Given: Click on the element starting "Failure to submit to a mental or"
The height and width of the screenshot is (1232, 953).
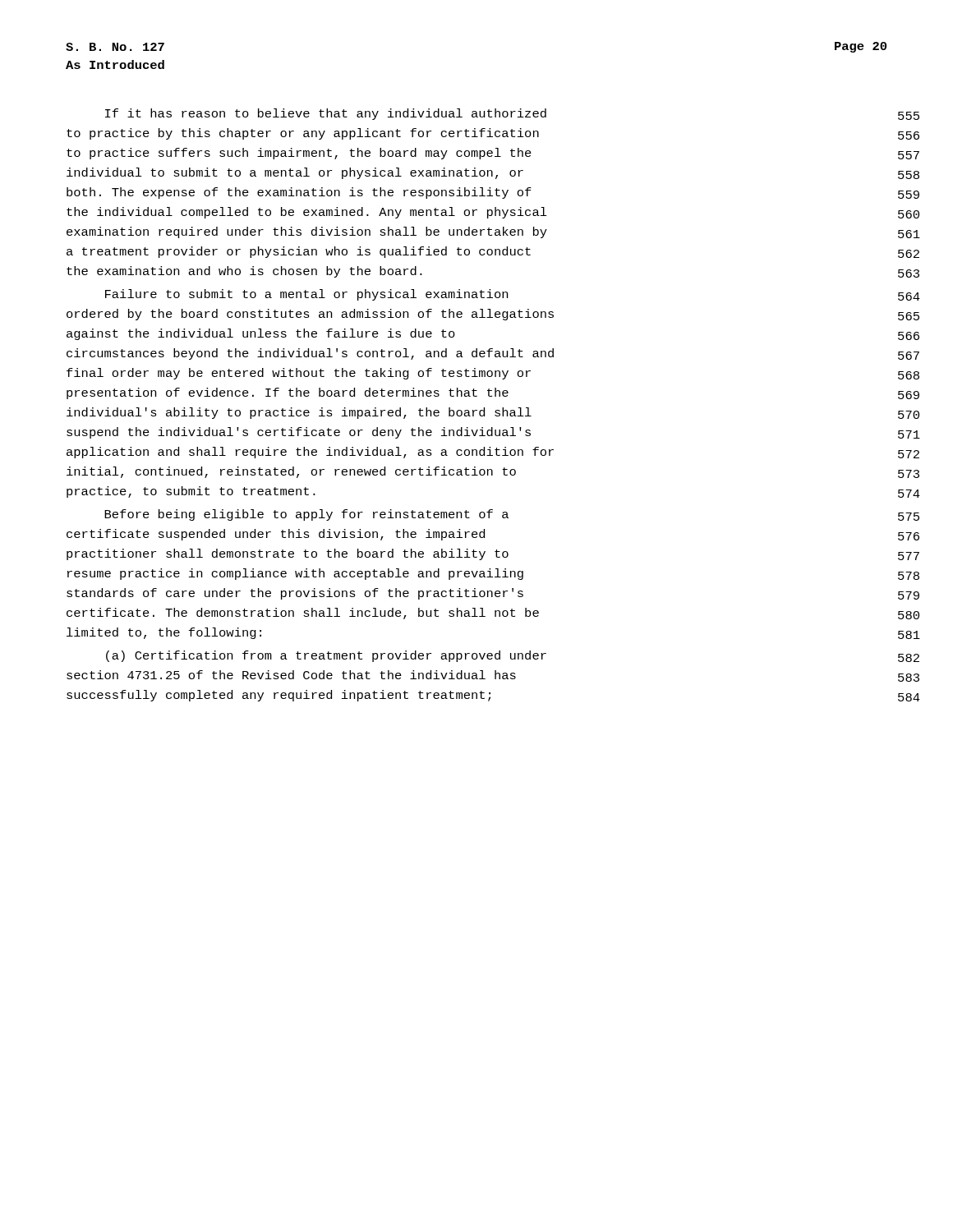Looking at the screenshot, I should (493, 396).
